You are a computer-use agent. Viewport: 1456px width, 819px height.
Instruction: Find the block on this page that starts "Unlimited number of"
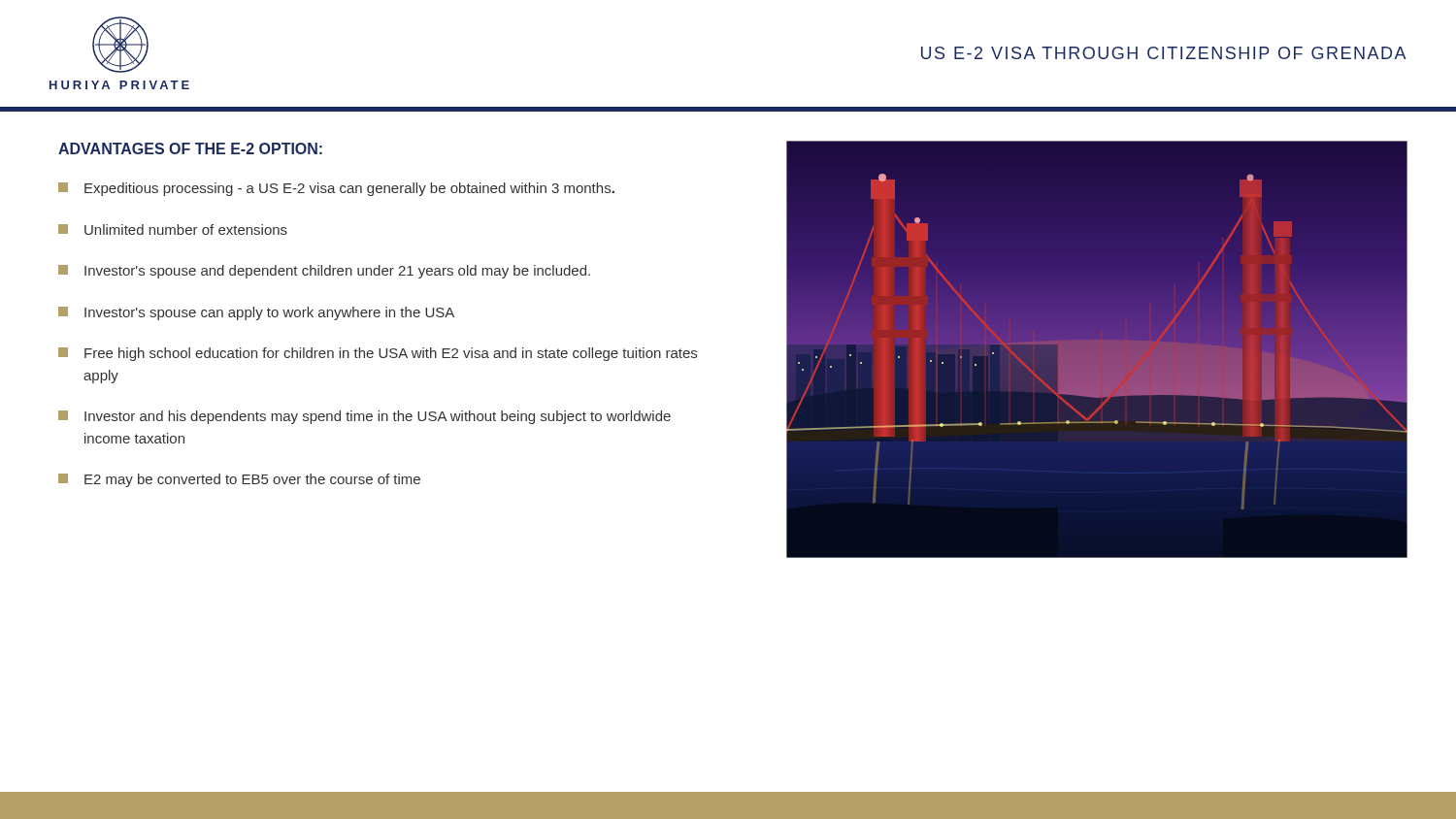click(x=173, y=229)
